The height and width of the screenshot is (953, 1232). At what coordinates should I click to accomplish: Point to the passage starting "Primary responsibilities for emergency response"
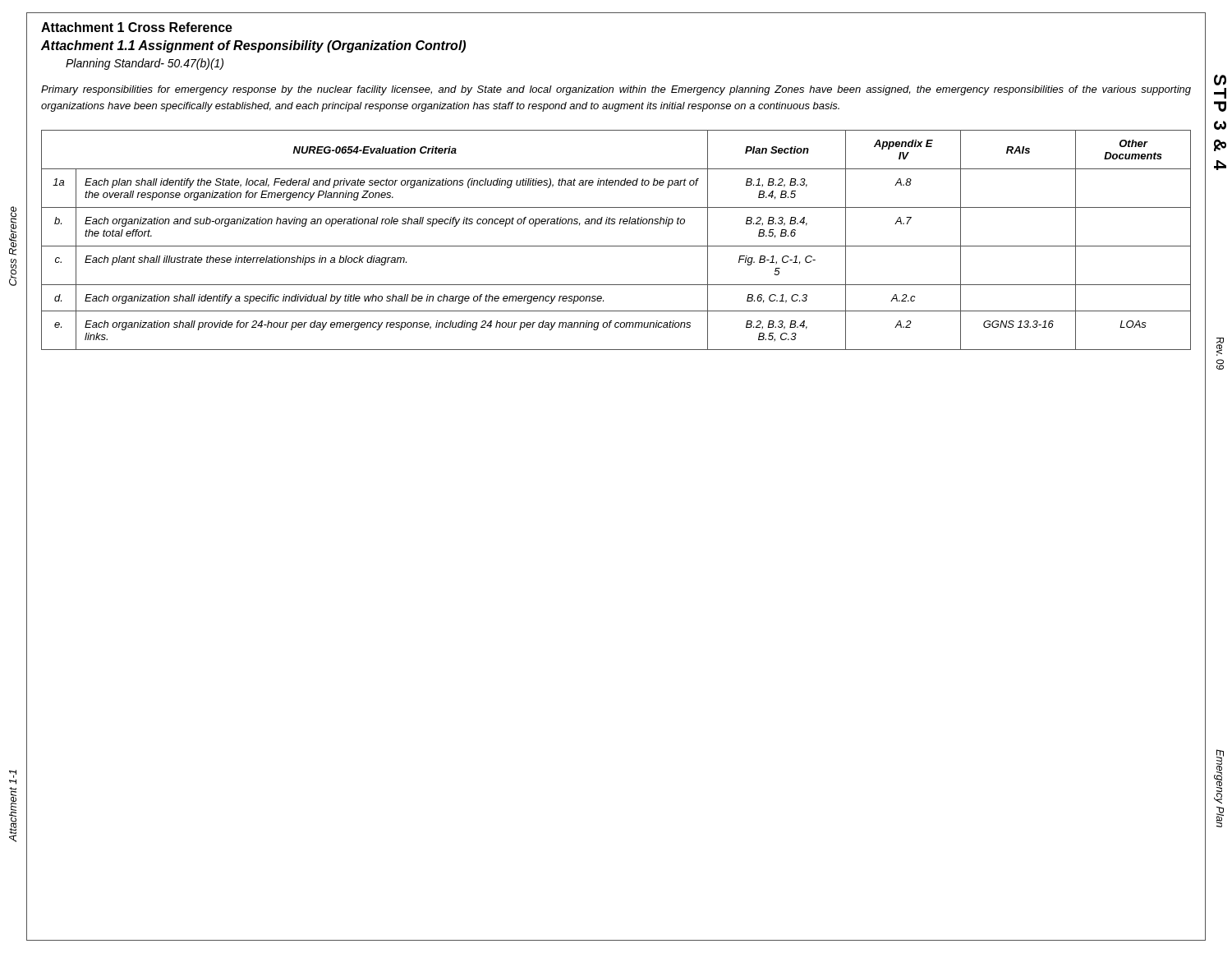tap(616, 97)
